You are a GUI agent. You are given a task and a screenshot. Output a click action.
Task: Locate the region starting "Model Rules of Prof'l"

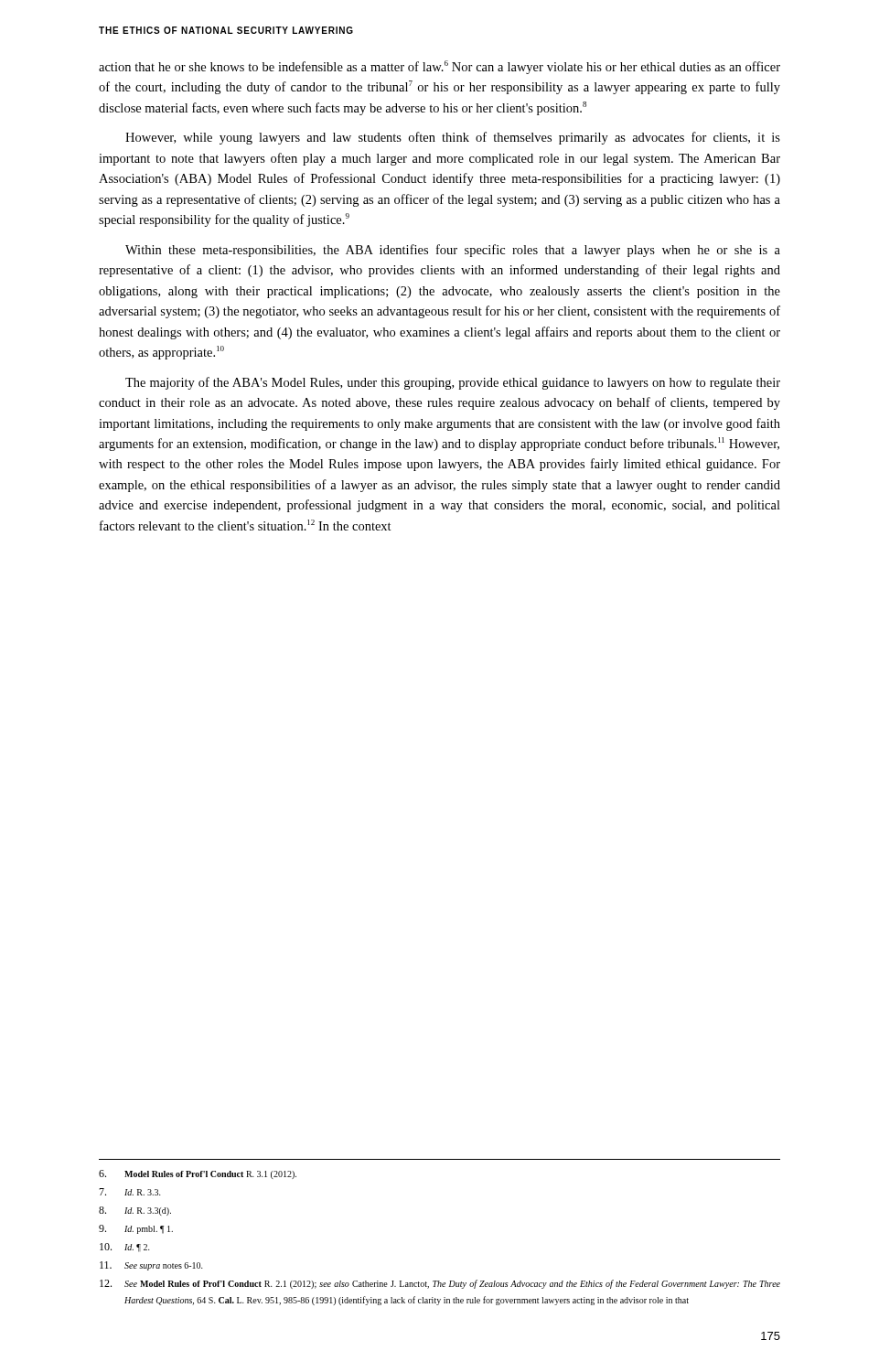[x=198, y=1174]
